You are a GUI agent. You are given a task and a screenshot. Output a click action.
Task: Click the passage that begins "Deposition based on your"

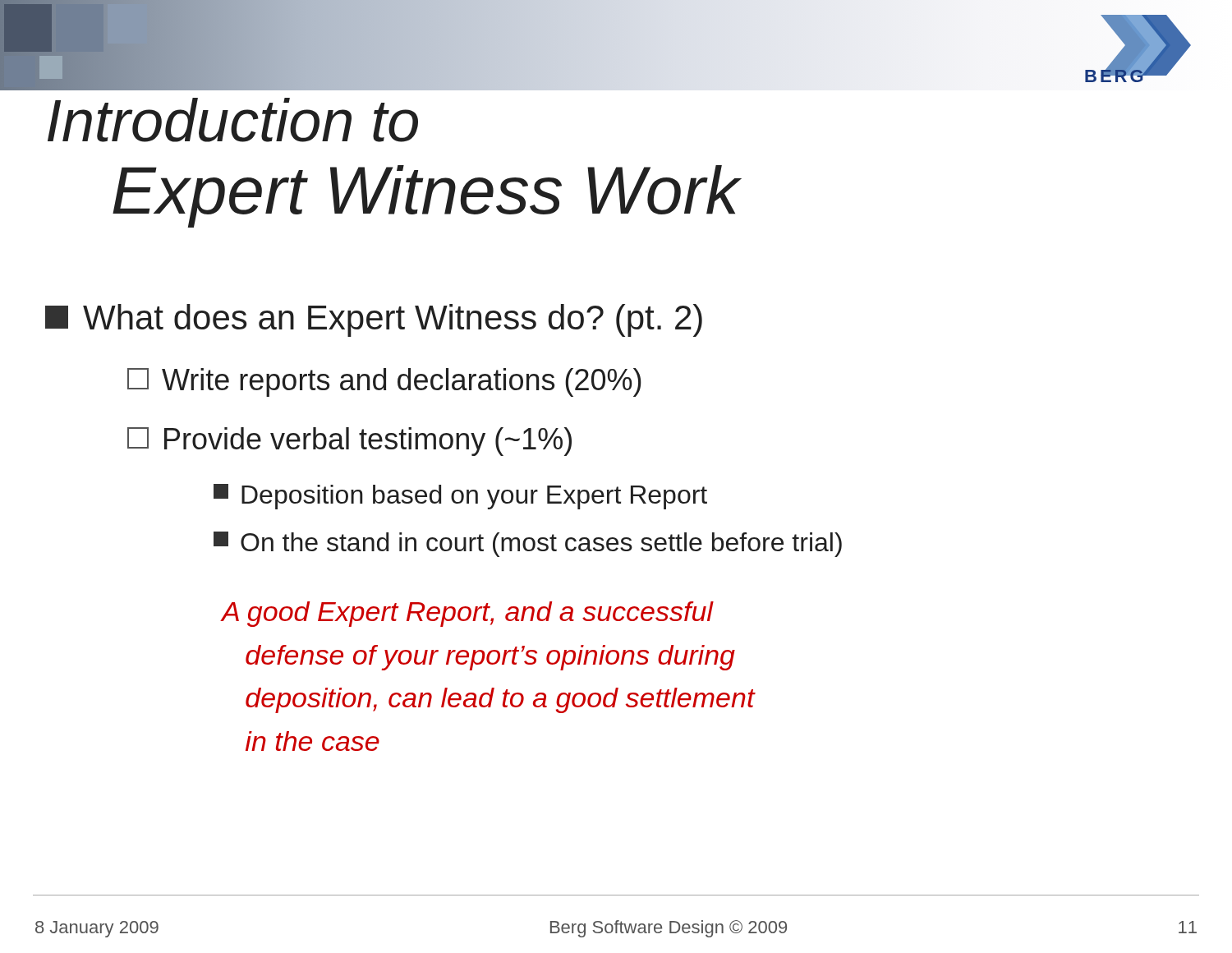pyautogui.click(x=460, y=495)
